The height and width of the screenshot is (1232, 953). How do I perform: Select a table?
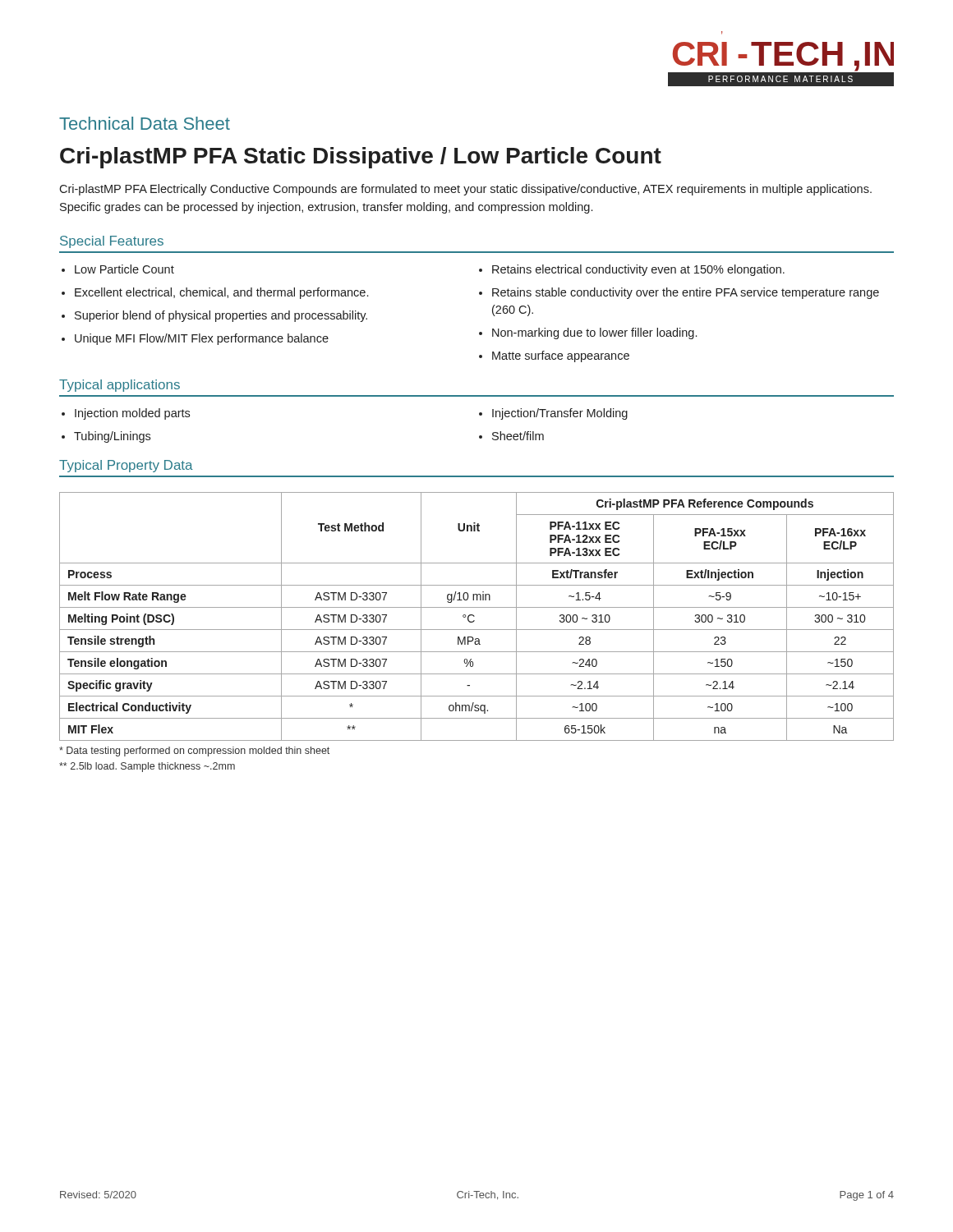pyautogui.click(x=476, y=616)
